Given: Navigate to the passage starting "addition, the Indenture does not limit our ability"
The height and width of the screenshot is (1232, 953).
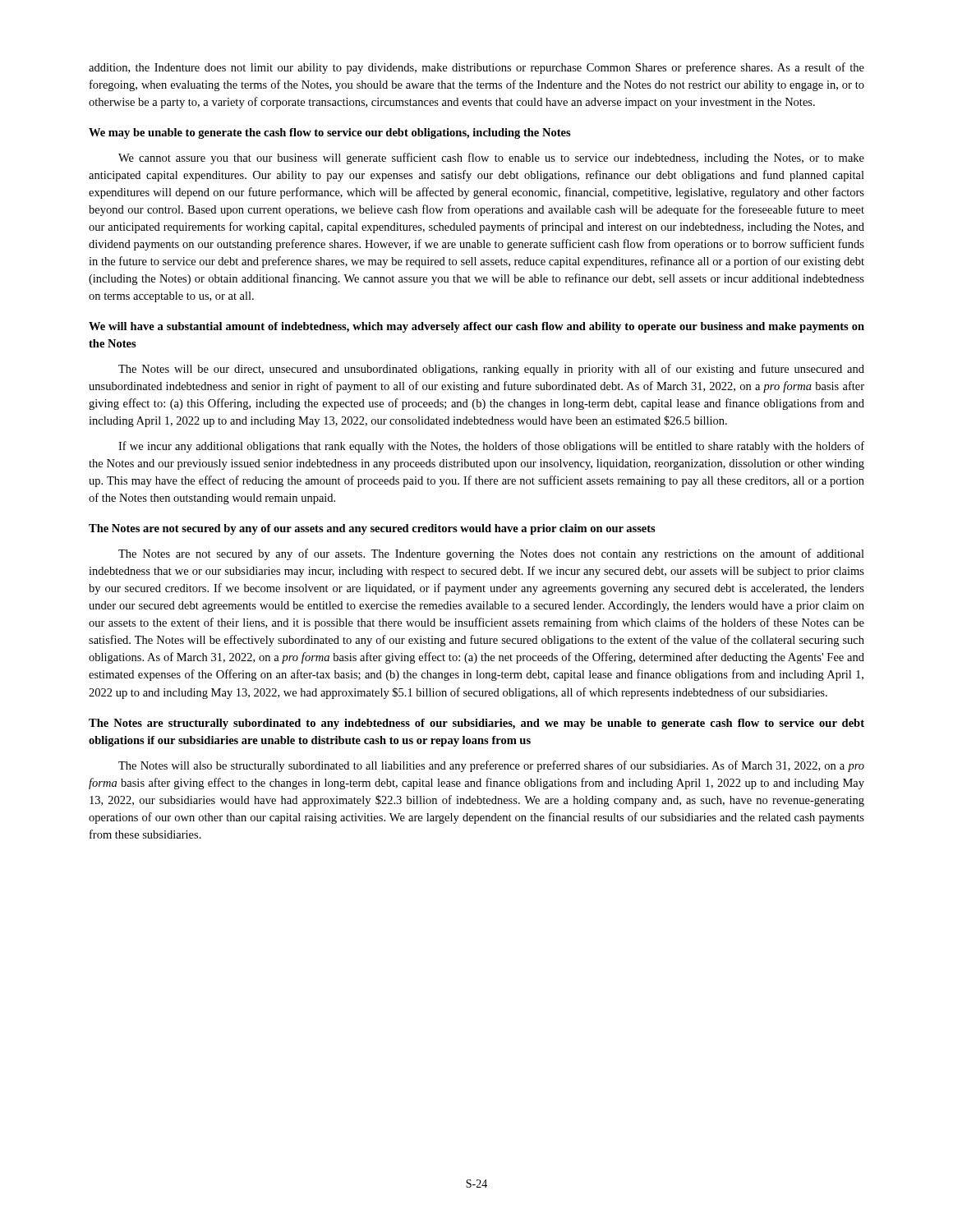Looking at the screenshot, I should coord(476,85).
